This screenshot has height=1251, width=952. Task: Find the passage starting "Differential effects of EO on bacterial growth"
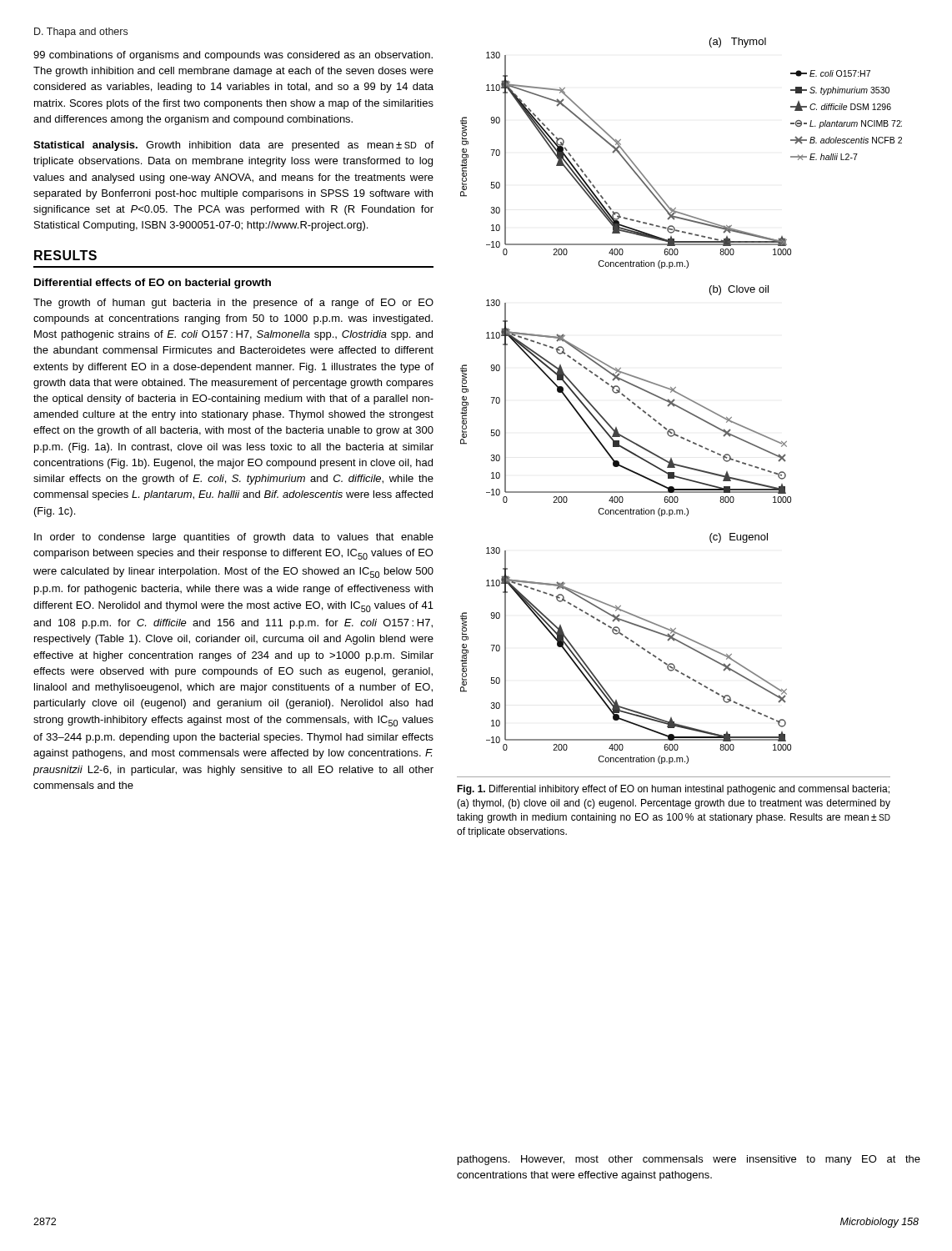point(152,282)
